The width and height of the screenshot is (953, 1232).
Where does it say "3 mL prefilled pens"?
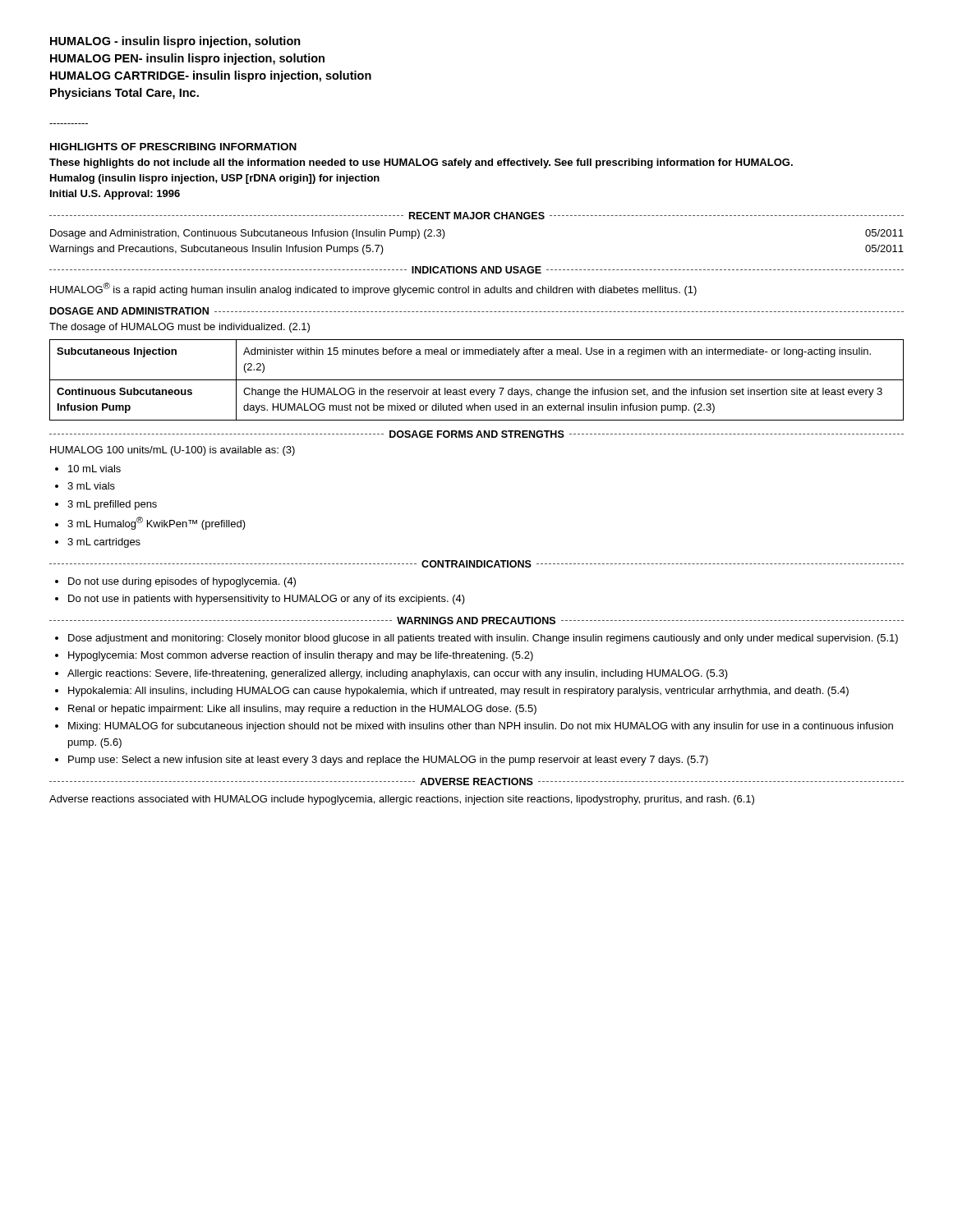[112, 504]
